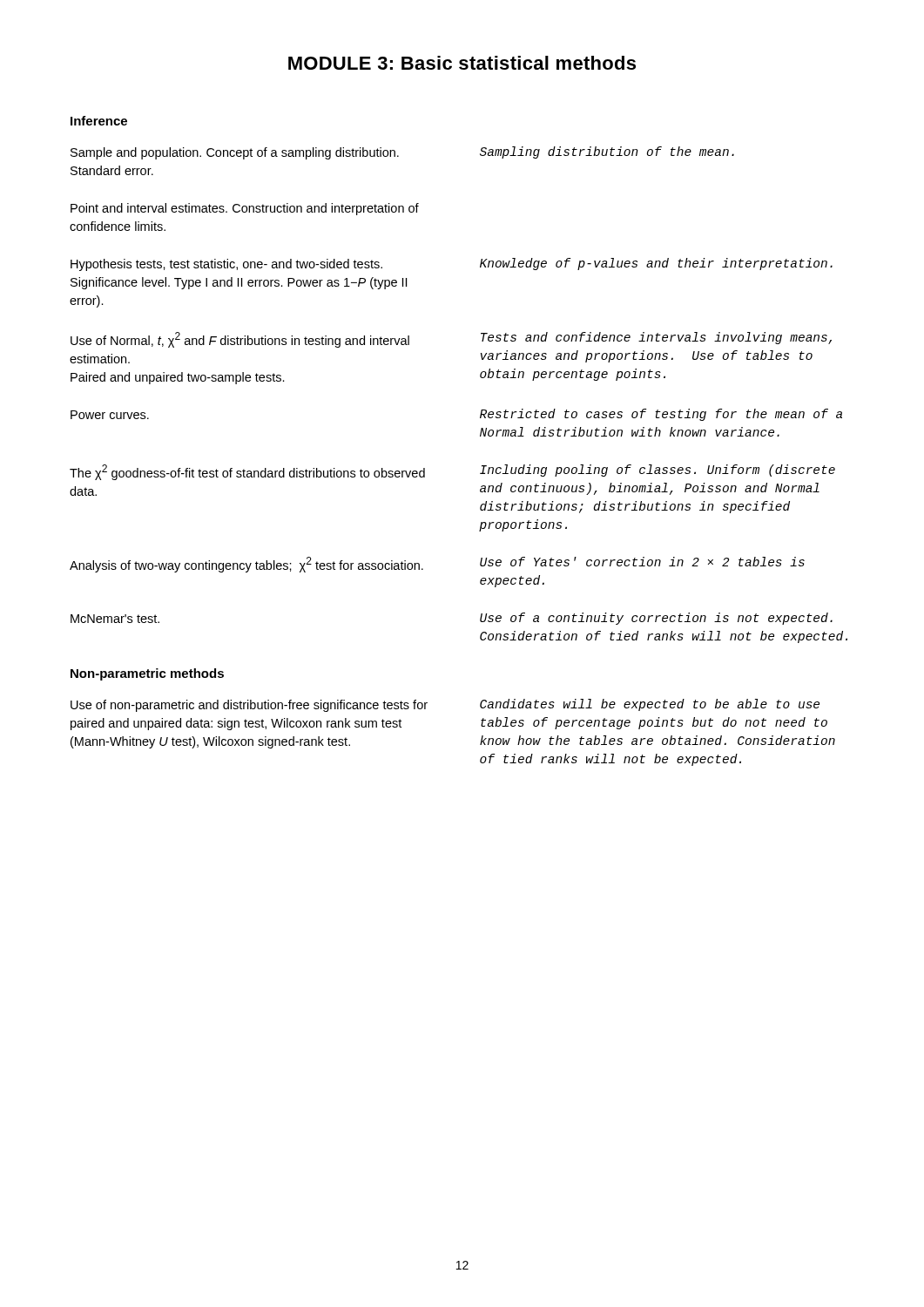Click where it says "McNemar's test."
The image size is (924, 1307).
[115, 619]
